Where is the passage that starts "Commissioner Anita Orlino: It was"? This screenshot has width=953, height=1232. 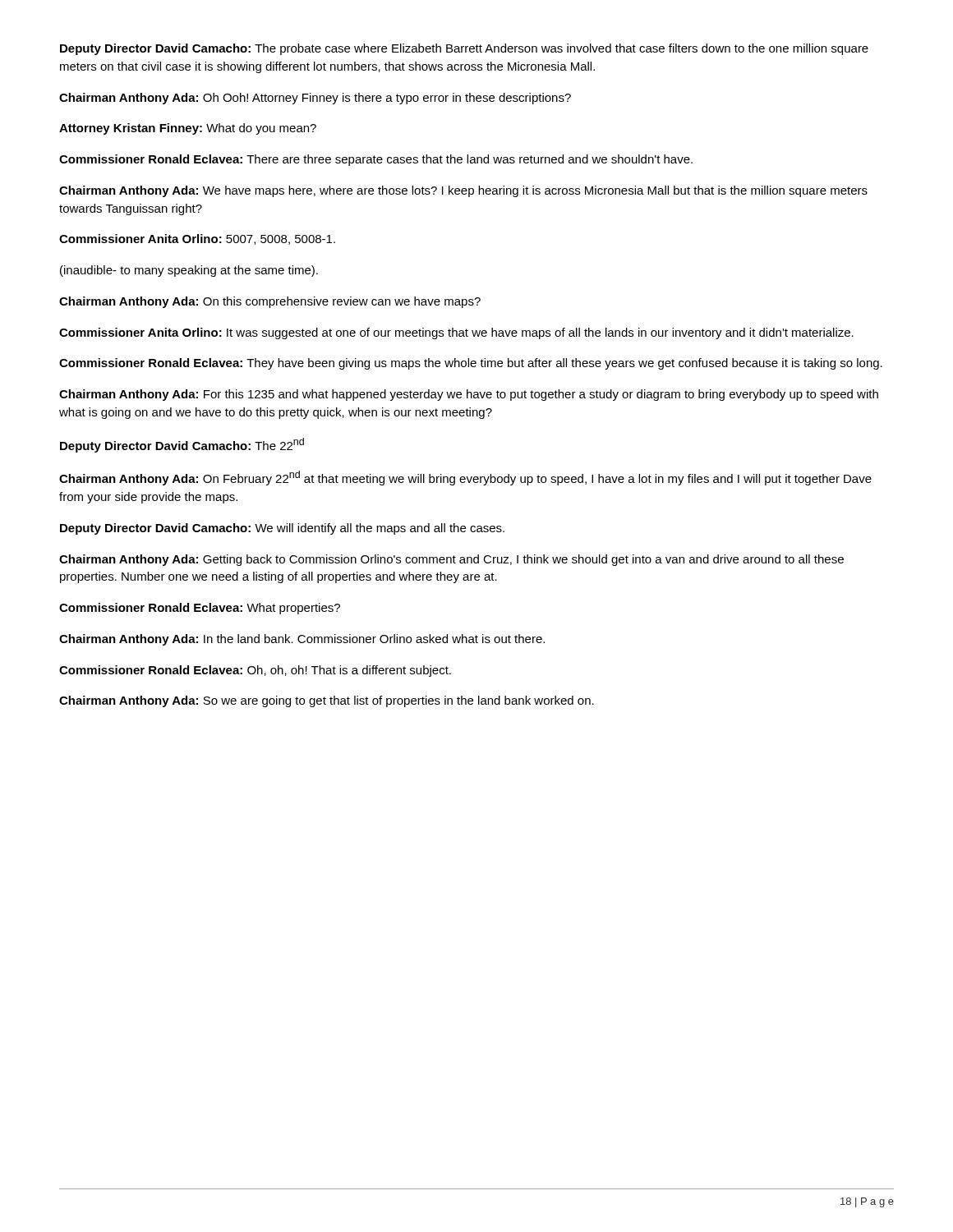[x=457, y=332]
